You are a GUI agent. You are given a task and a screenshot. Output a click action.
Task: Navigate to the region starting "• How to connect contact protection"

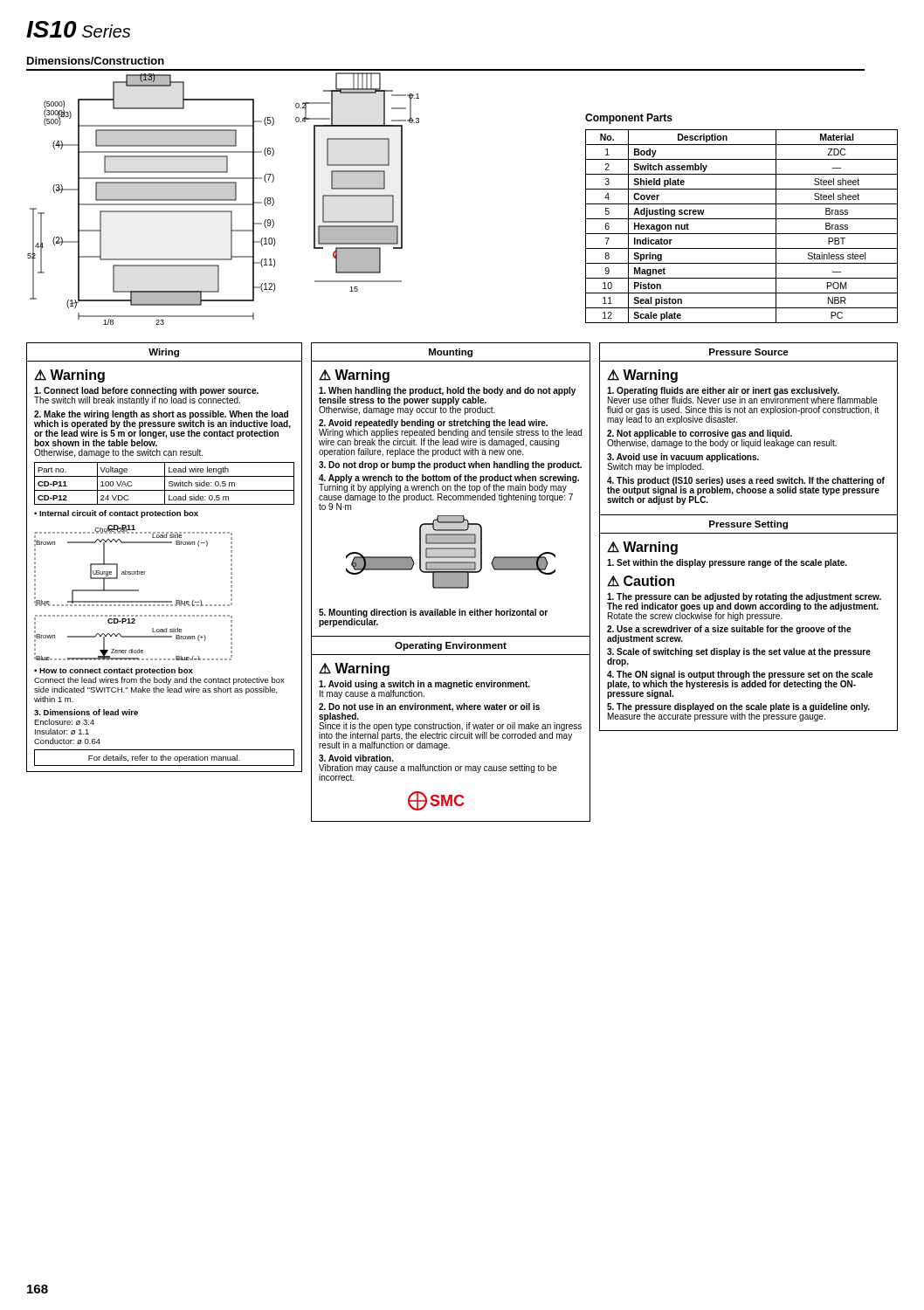(x=159, y=685)
